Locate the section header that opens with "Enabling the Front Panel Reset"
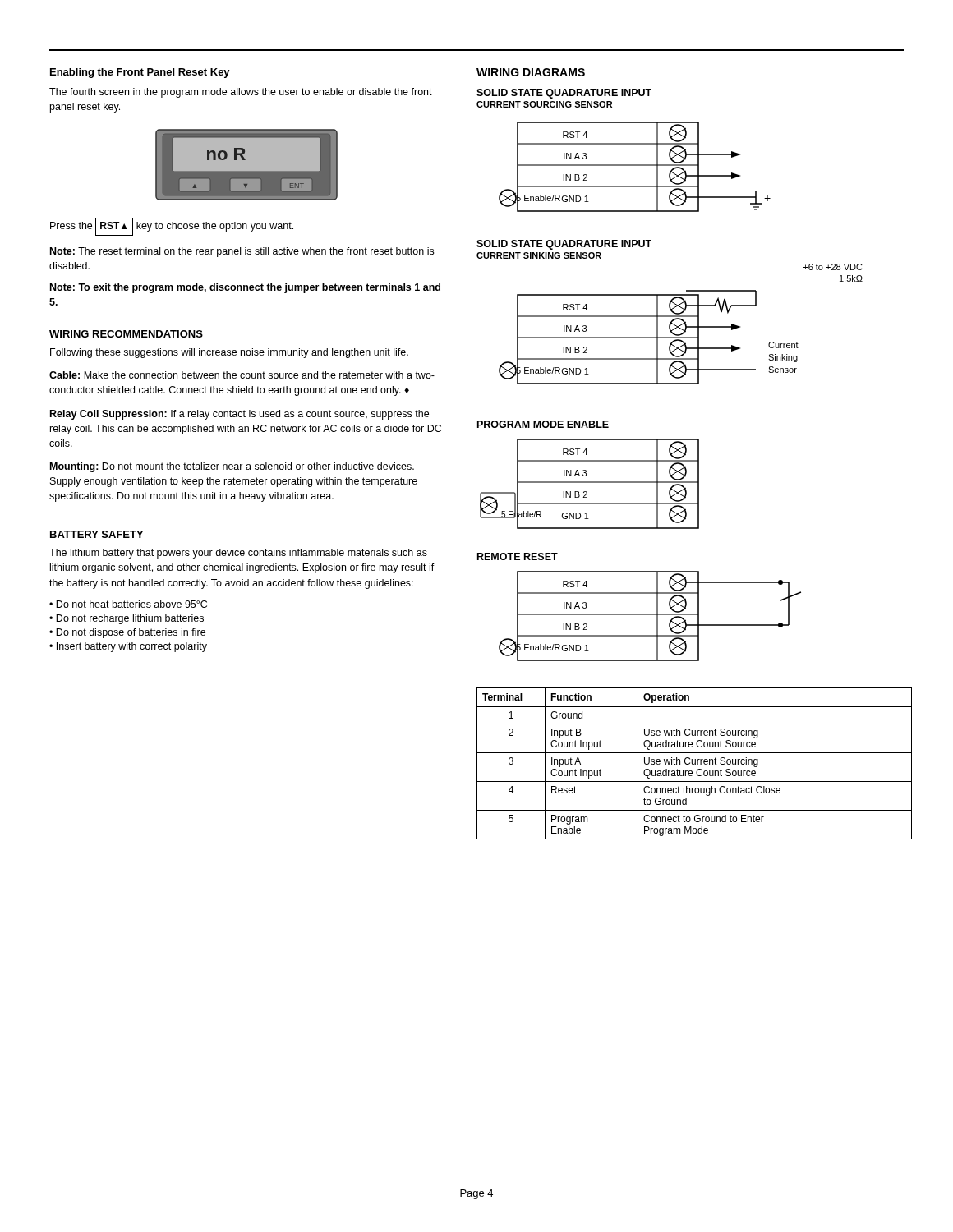953x1232 pixels. (x=139, y=72)
